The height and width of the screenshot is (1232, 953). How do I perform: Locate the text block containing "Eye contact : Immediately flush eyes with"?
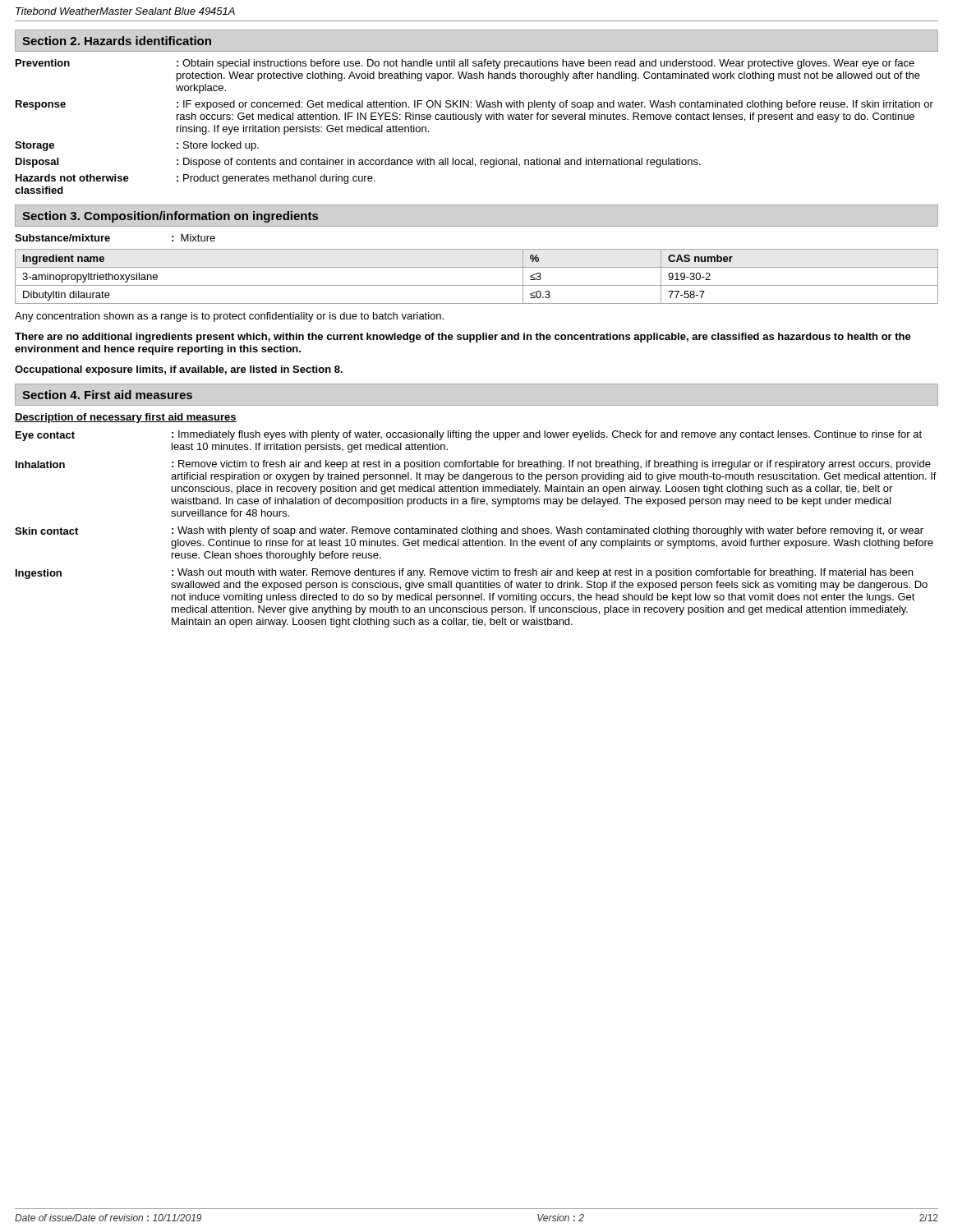476,440
